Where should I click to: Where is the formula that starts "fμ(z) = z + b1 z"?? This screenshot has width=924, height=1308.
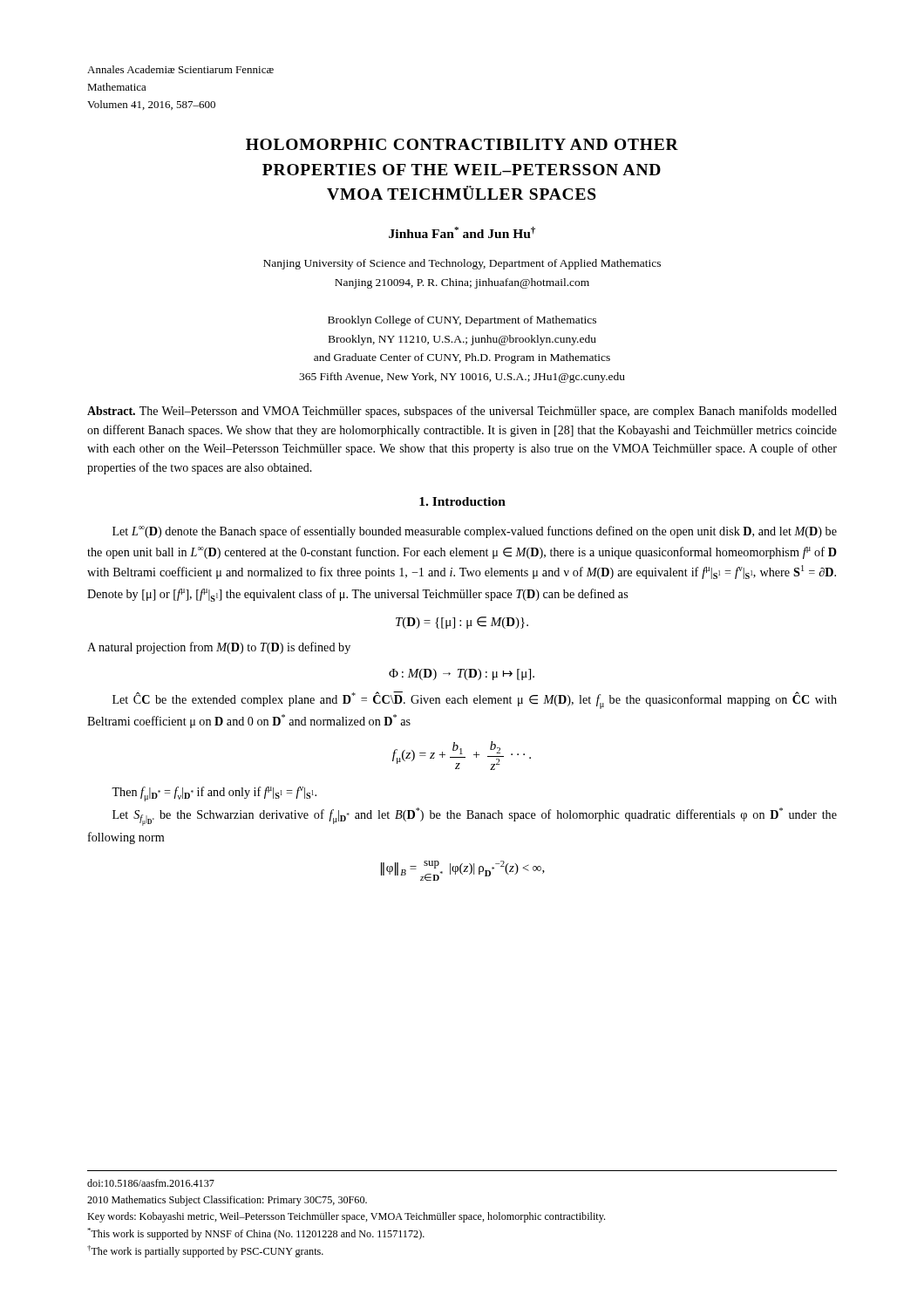point(462,756)
